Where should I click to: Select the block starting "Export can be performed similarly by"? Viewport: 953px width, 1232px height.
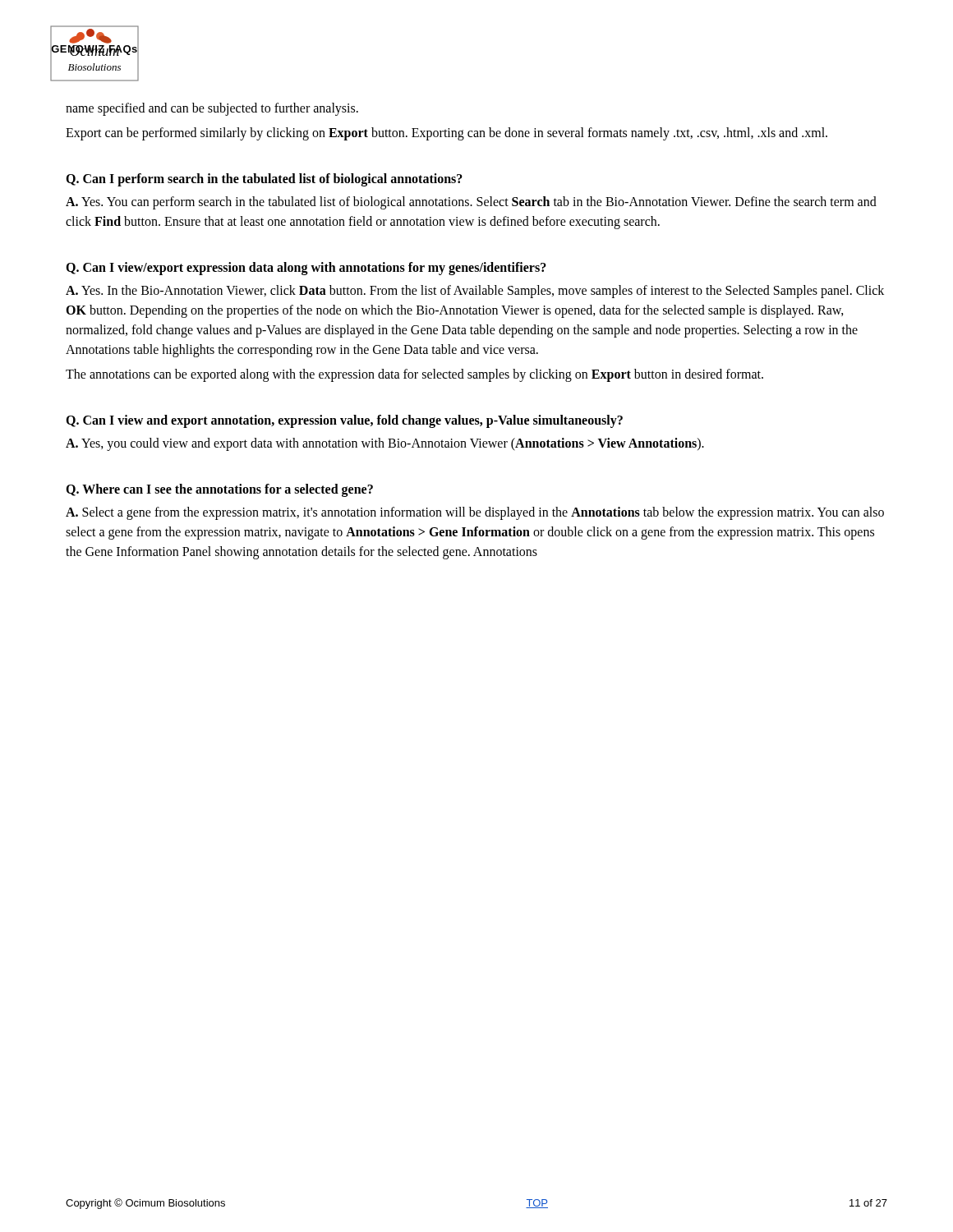coord(447,133)
